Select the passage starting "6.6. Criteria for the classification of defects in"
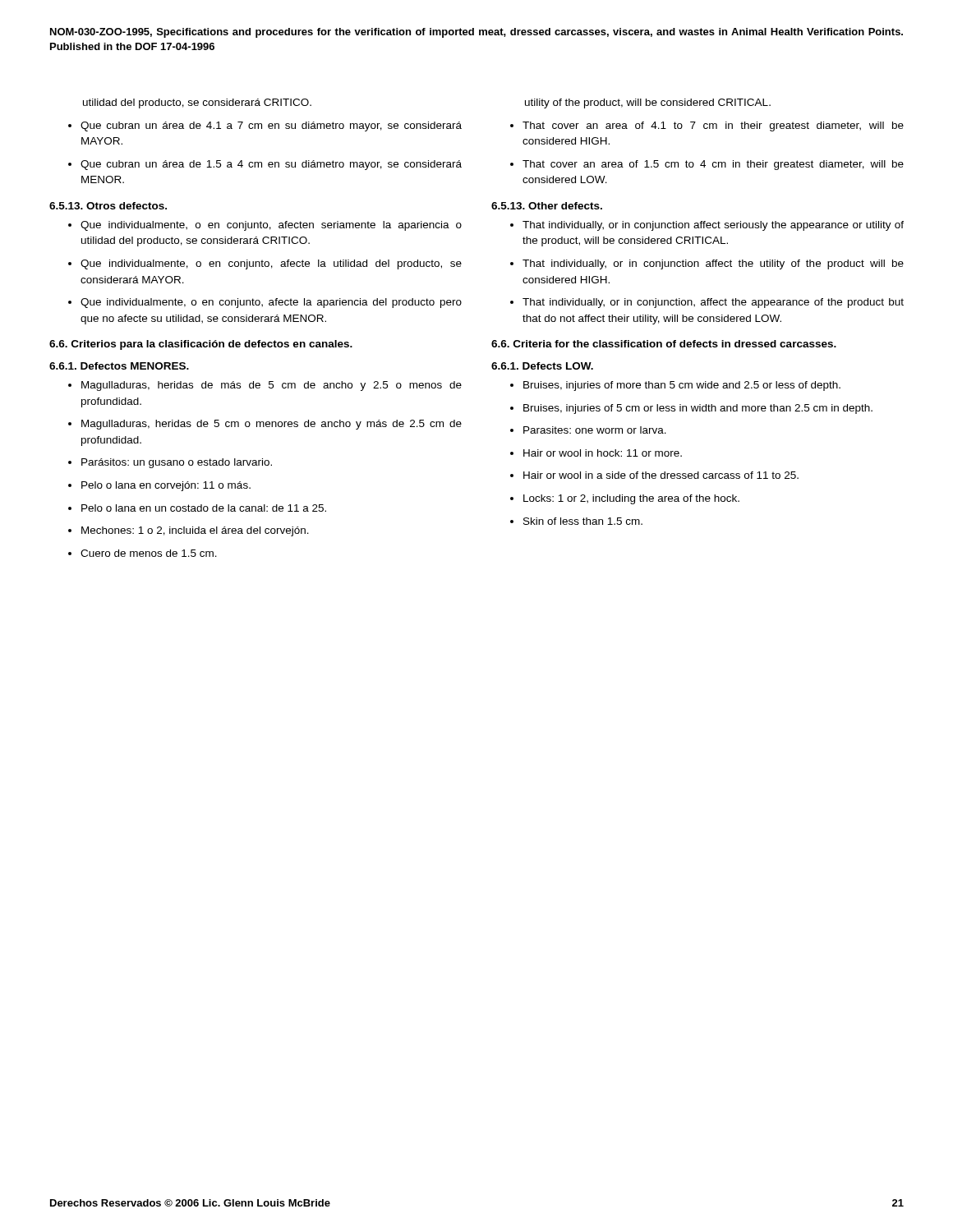The width and height of the screenshot is (953, 1232). pos(664,344)
